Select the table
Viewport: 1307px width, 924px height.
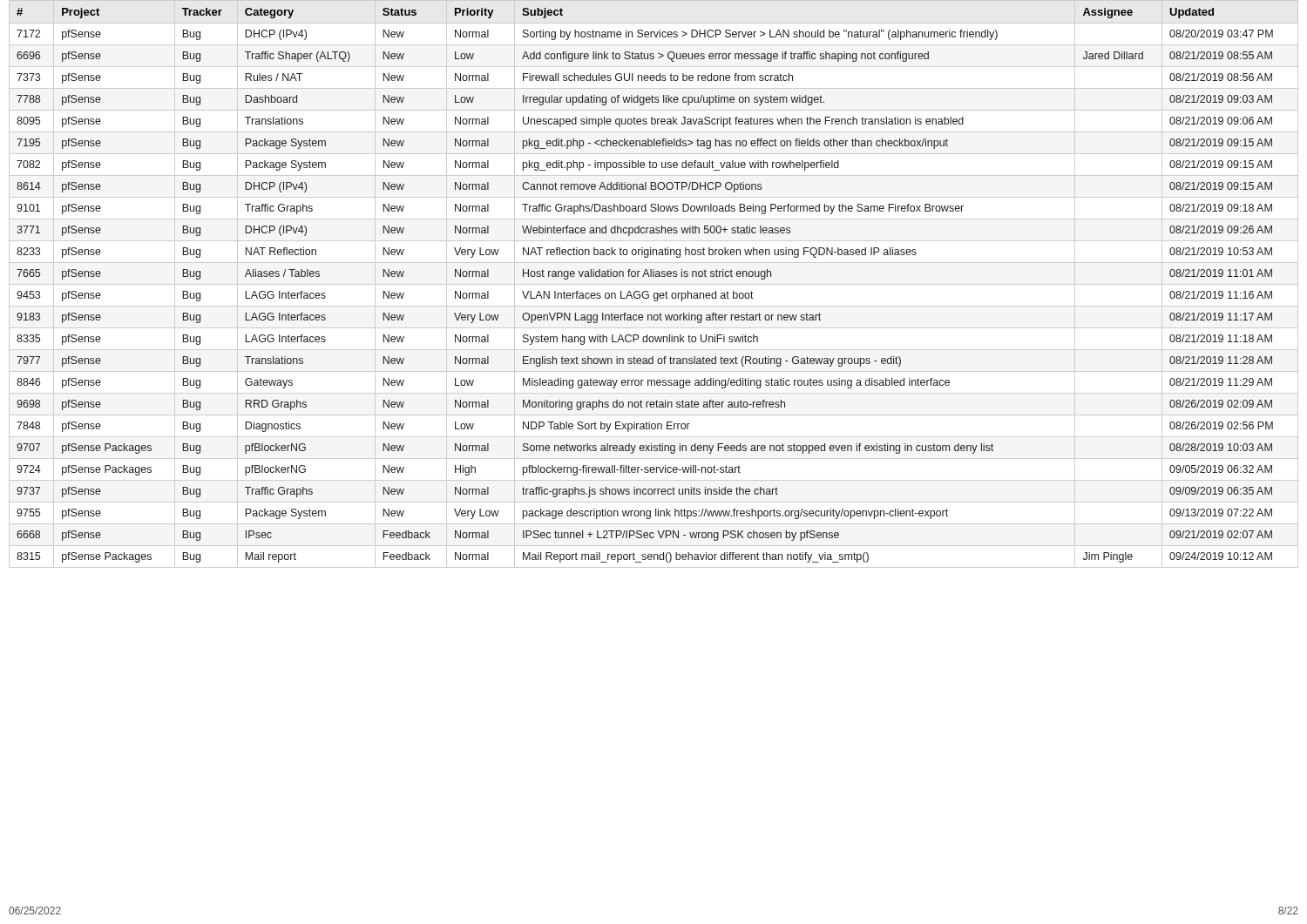point(654,284)
